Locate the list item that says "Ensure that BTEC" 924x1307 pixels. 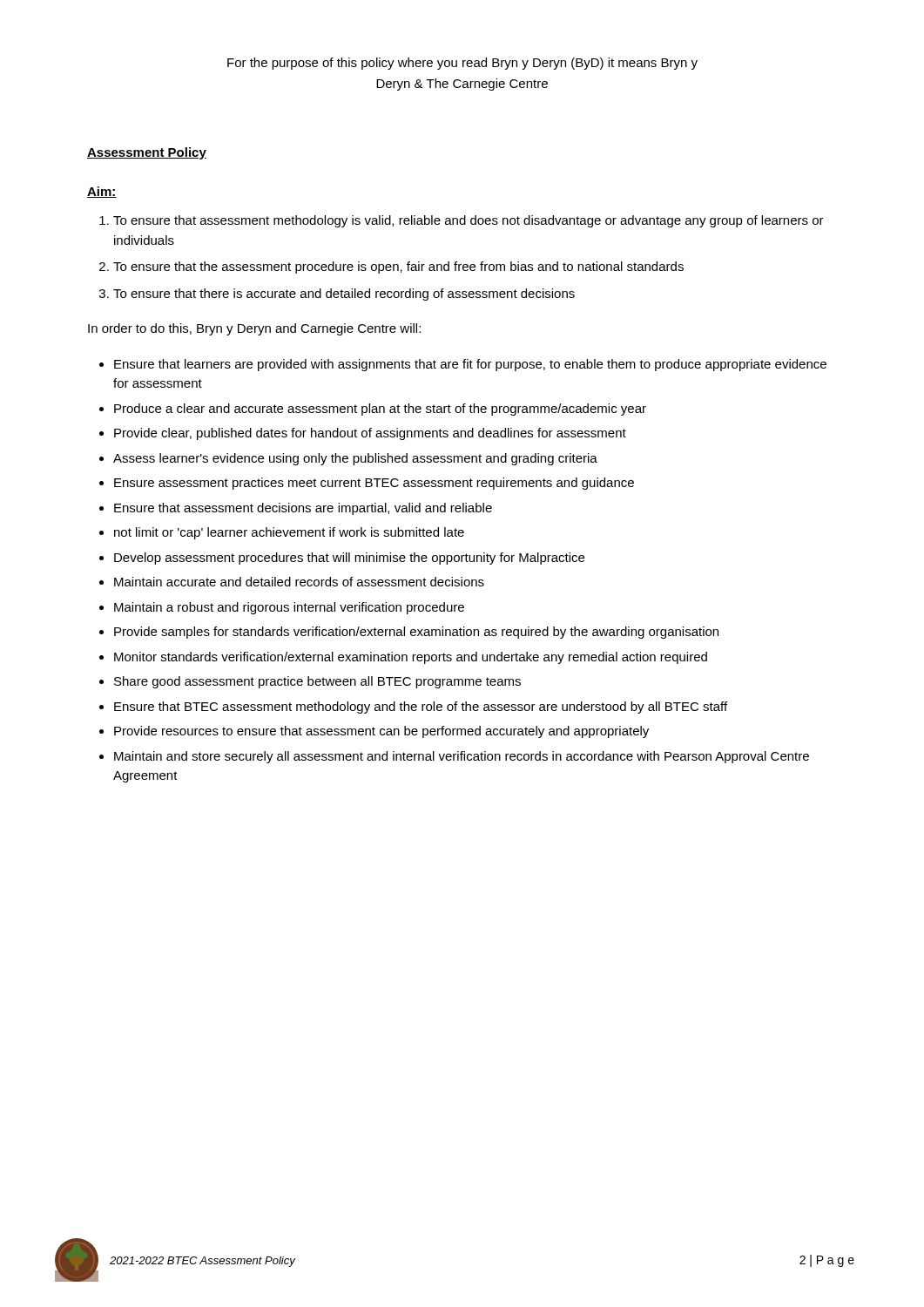tap(420, 706)
